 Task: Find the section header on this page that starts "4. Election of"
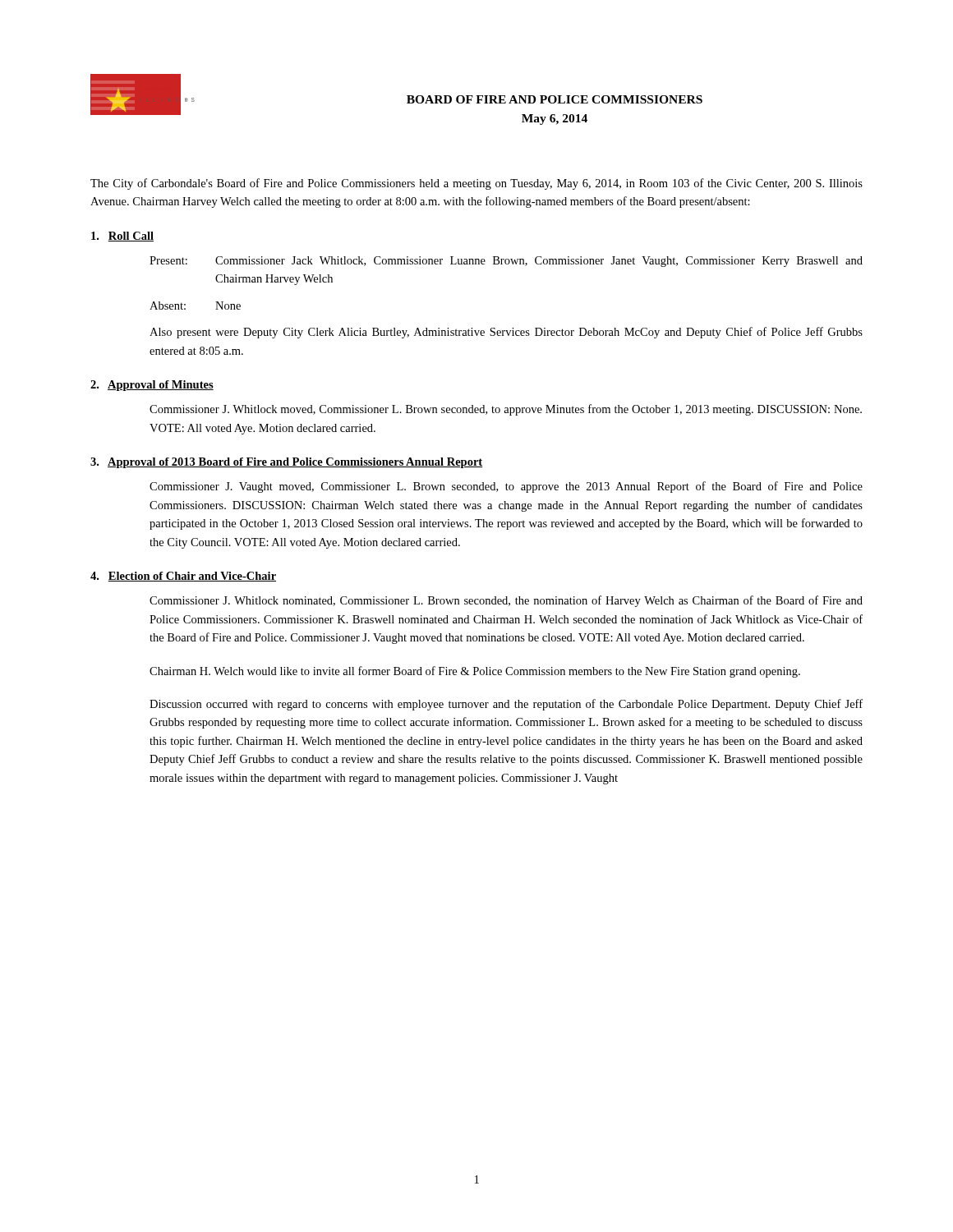(x=183, y=576)
